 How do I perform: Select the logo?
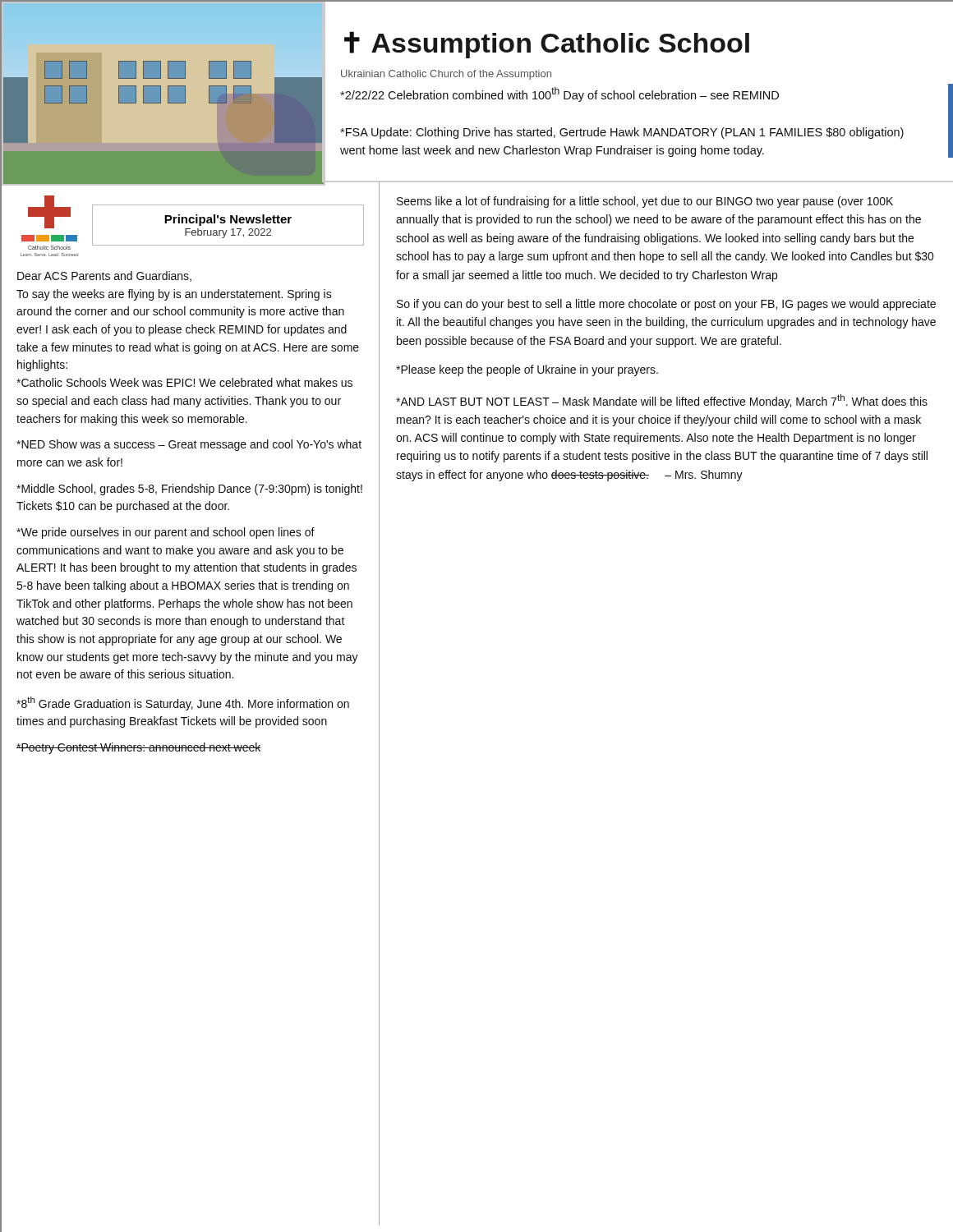click(49, 225)
